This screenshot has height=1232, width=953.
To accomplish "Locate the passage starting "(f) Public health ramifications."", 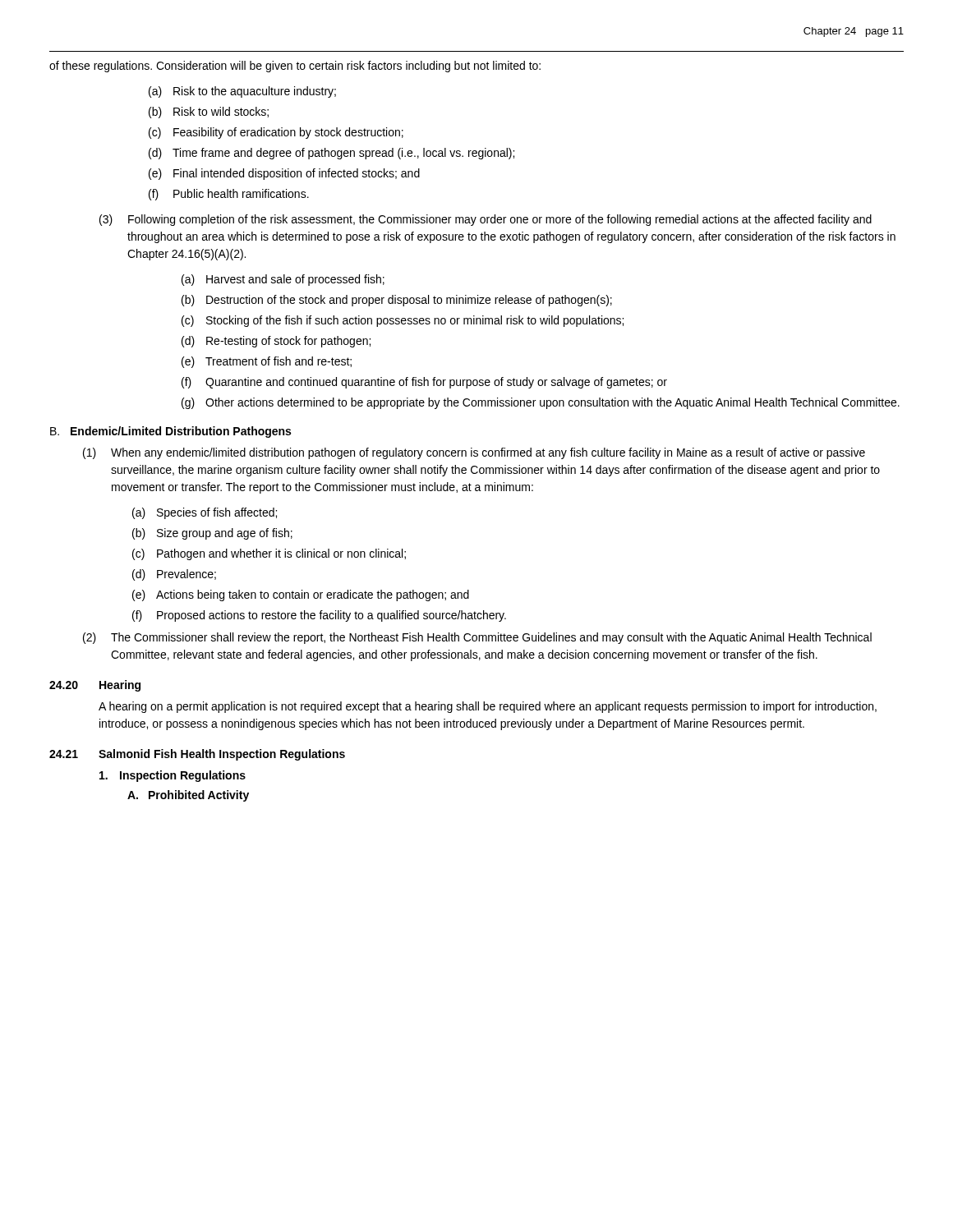I will 229,195.
